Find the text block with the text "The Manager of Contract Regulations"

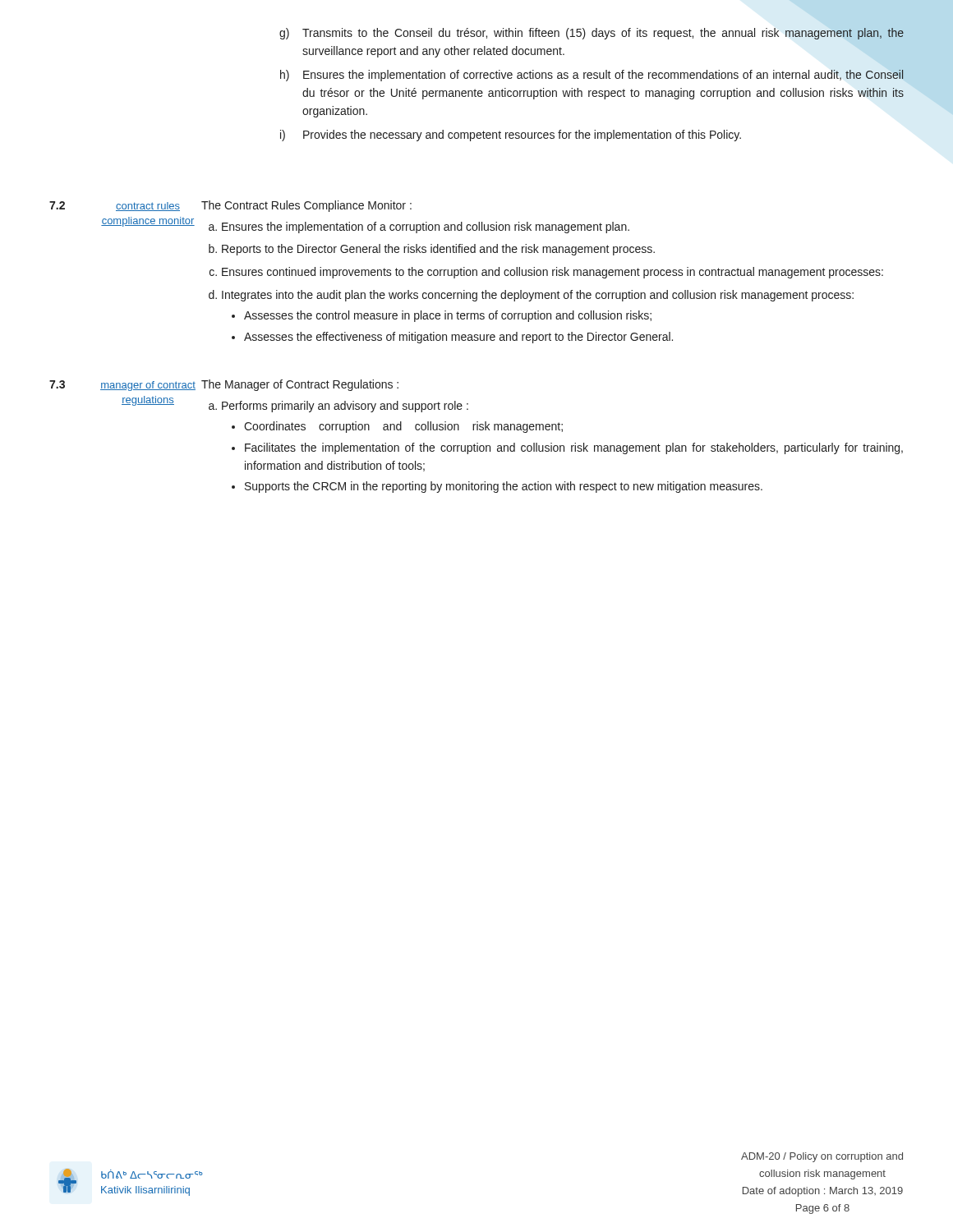pyautogui.click(x=300, y=384)
